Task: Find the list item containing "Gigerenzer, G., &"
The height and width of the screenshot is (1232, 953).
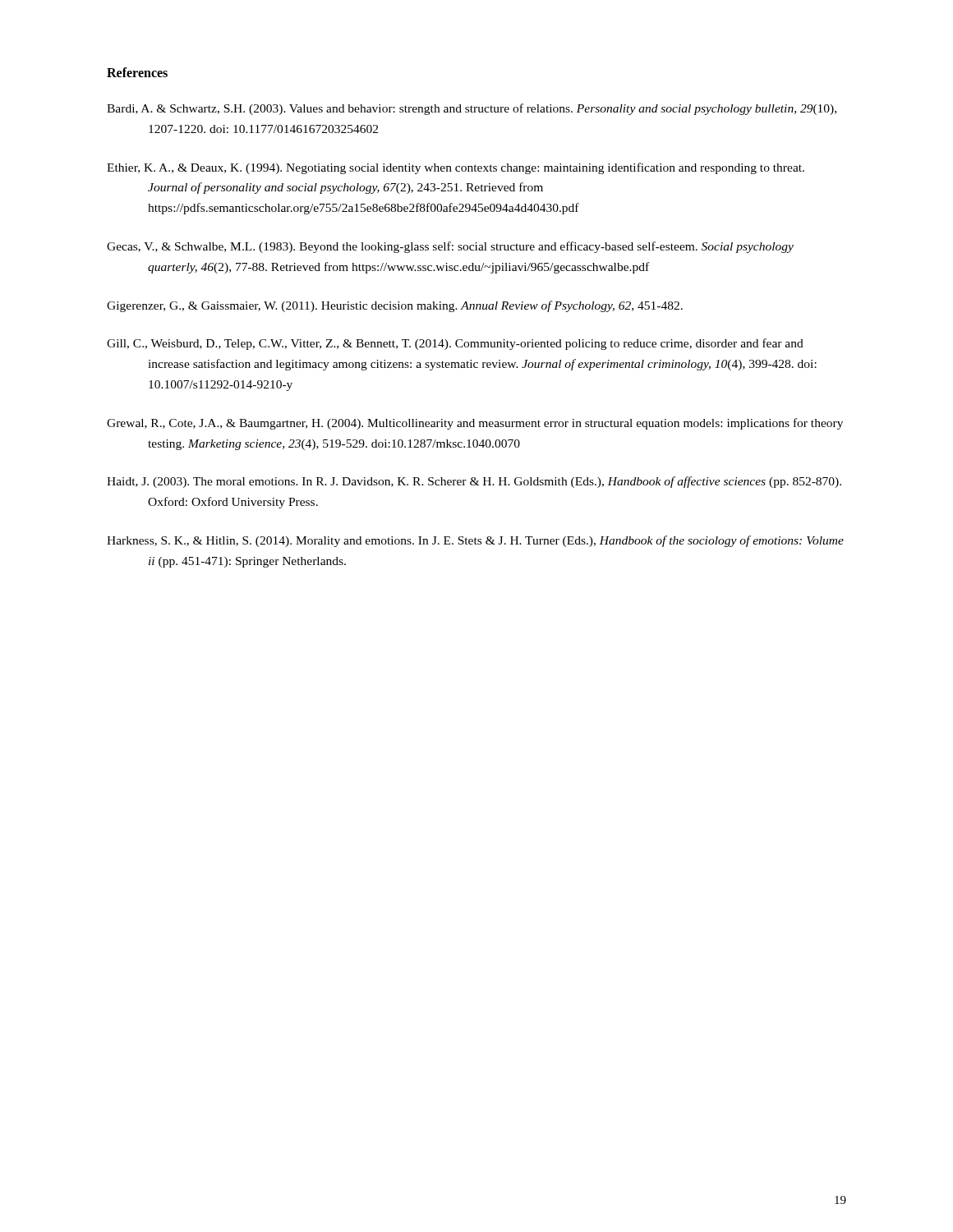Action: 395,305
